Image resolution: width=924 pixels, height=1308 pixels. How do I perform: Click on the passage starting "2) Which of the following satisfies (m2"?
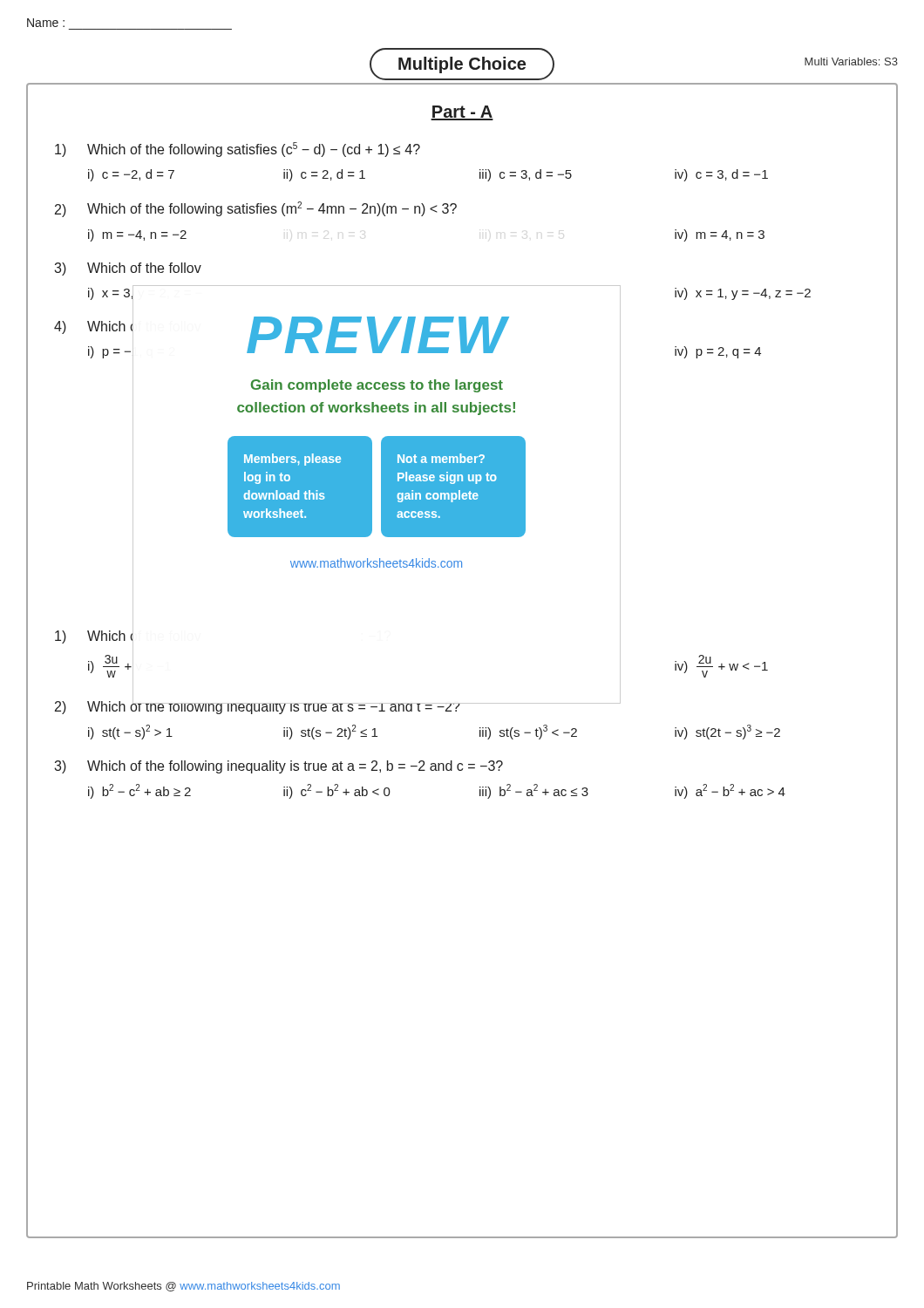pyautogui.click(x=462, y=221)
